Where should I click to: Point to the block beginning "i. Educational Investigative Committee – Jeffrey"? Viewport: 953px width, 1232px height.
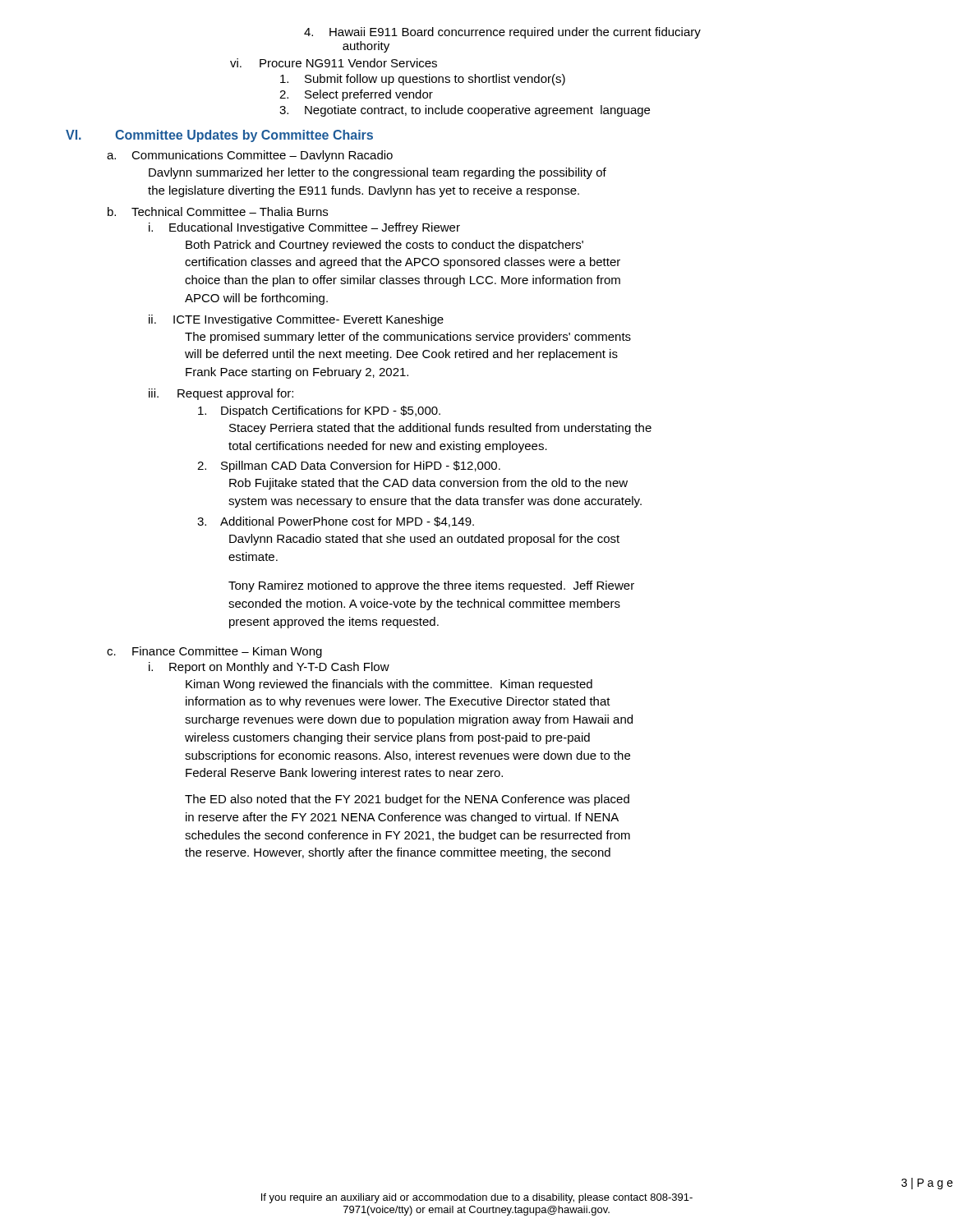coord(304,228)
